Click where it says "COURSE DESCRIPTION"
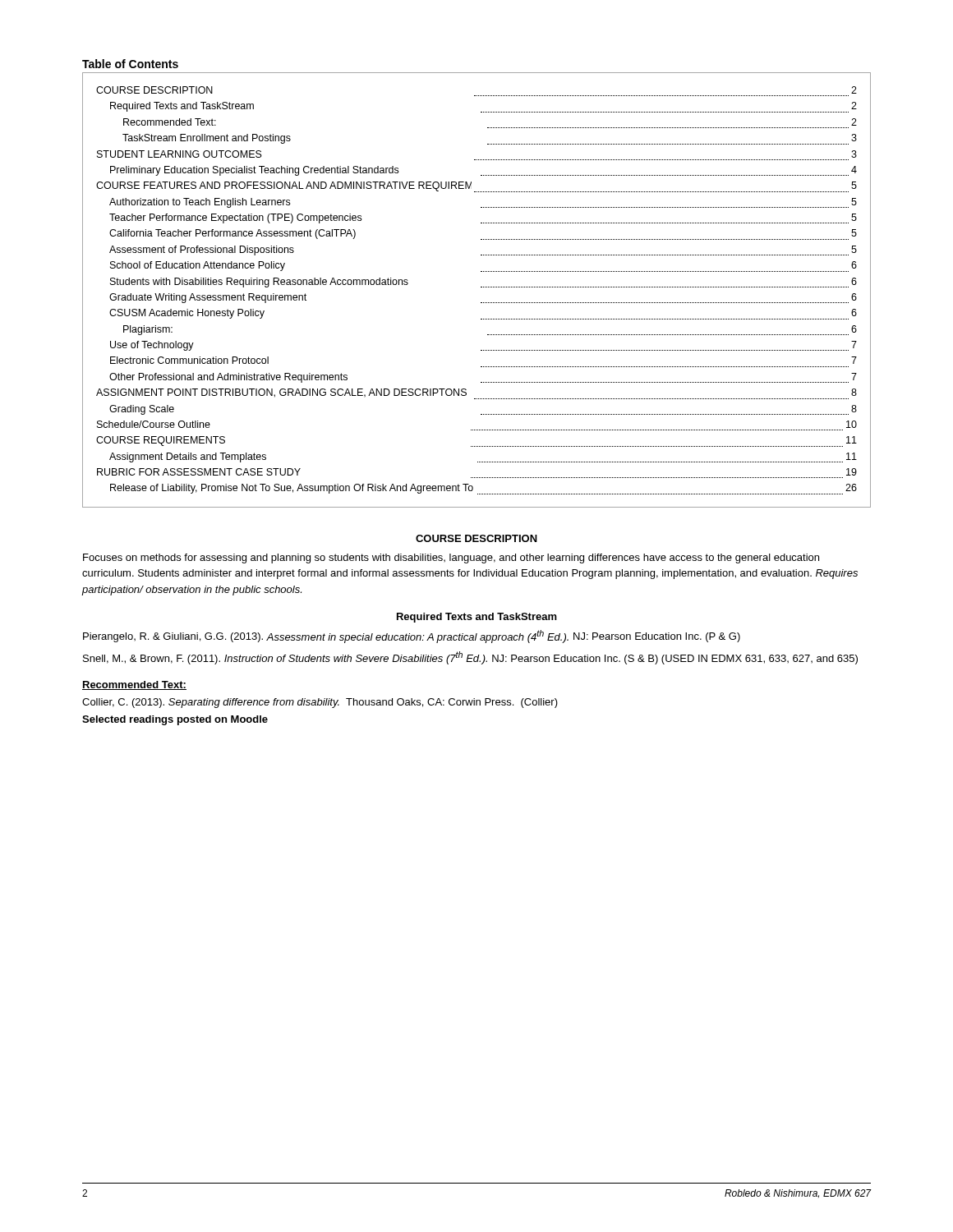Viewport: 953px width, 1232px height. [x=476, y=538]
